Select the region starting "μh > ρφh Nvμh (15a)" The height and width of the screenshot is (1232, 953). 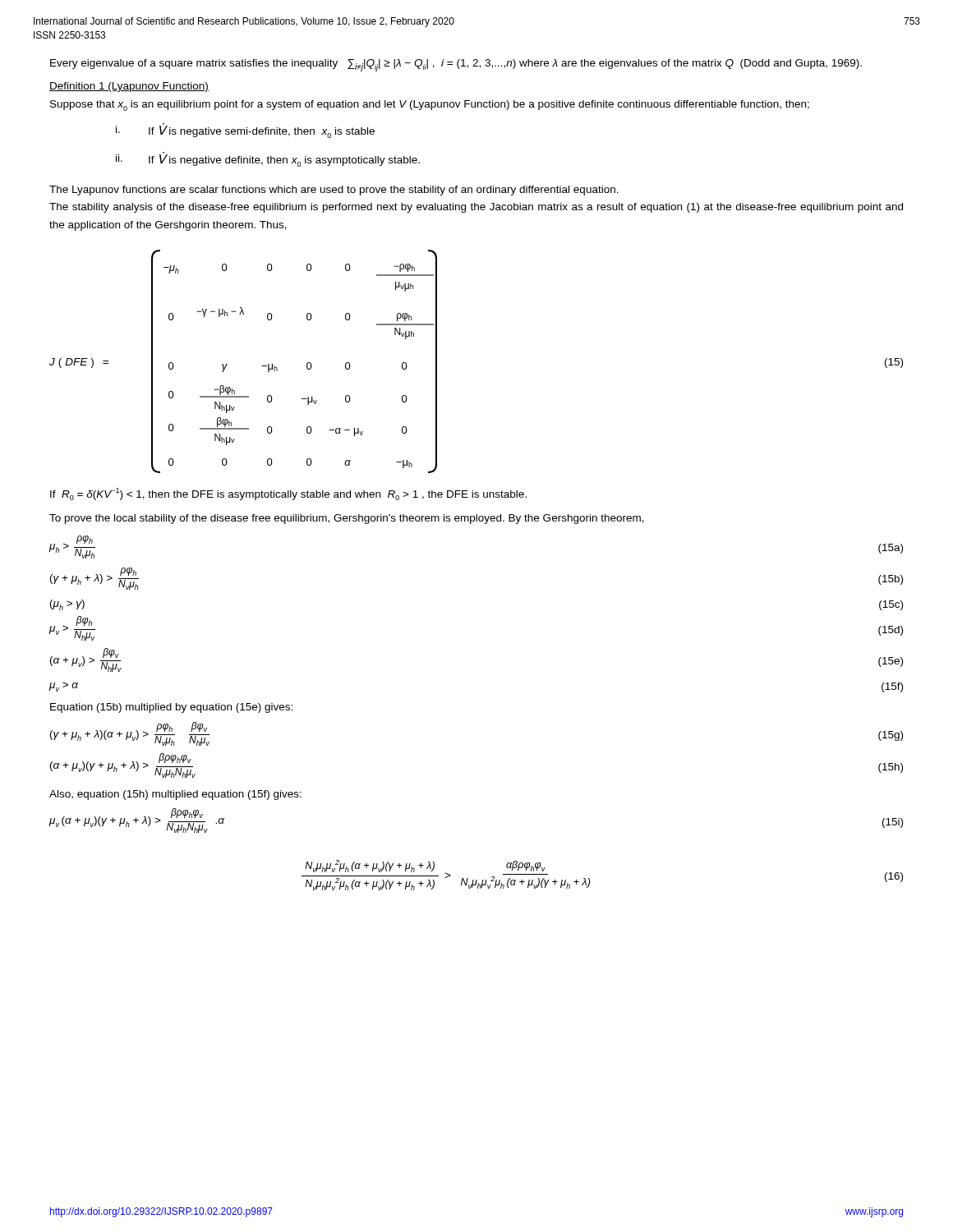[84, 547]
